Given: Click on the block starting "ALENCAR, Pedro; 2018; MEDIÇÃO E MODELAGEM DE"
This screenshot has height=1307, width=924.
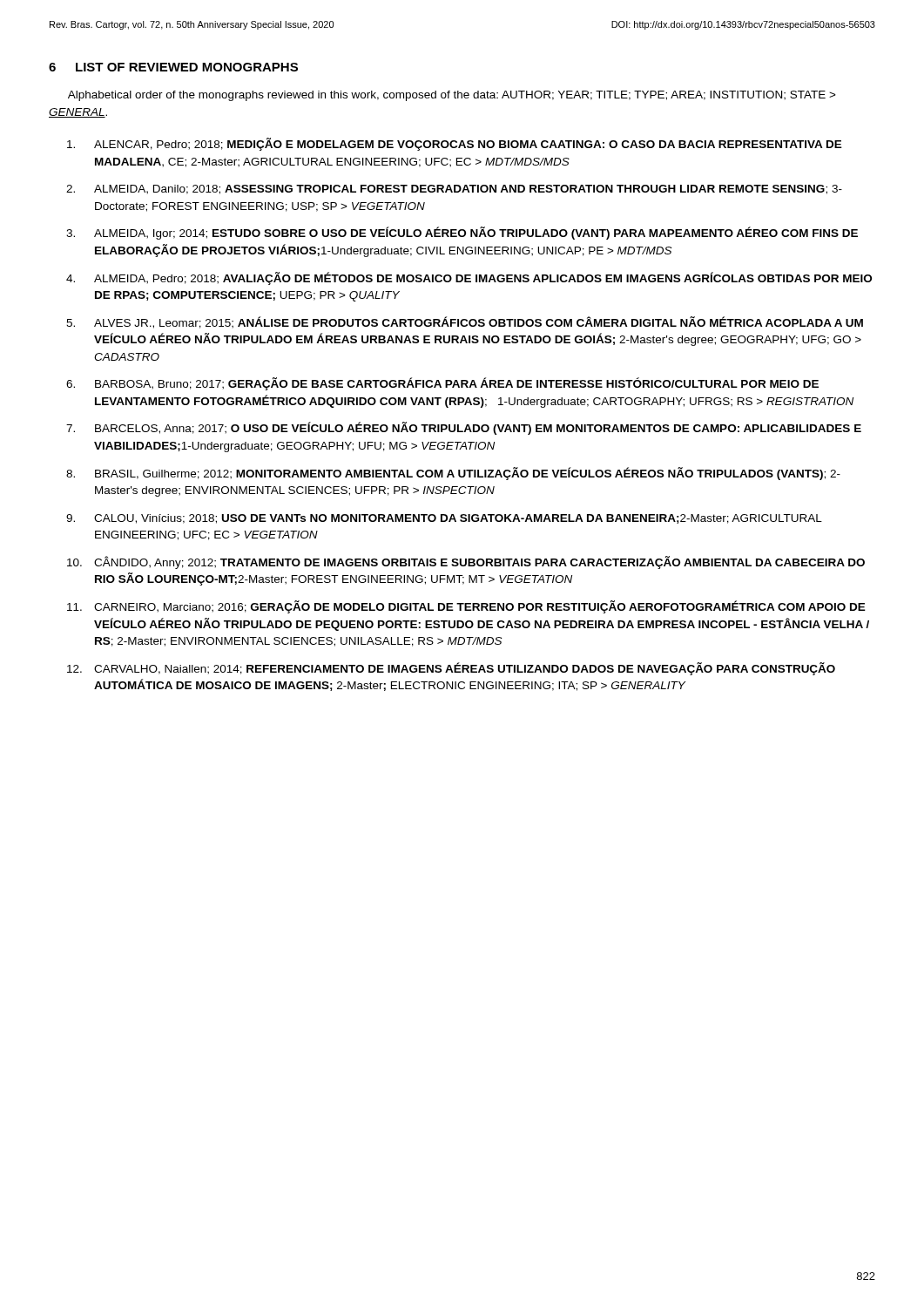Looking at the screenshot, I should 471,153.
